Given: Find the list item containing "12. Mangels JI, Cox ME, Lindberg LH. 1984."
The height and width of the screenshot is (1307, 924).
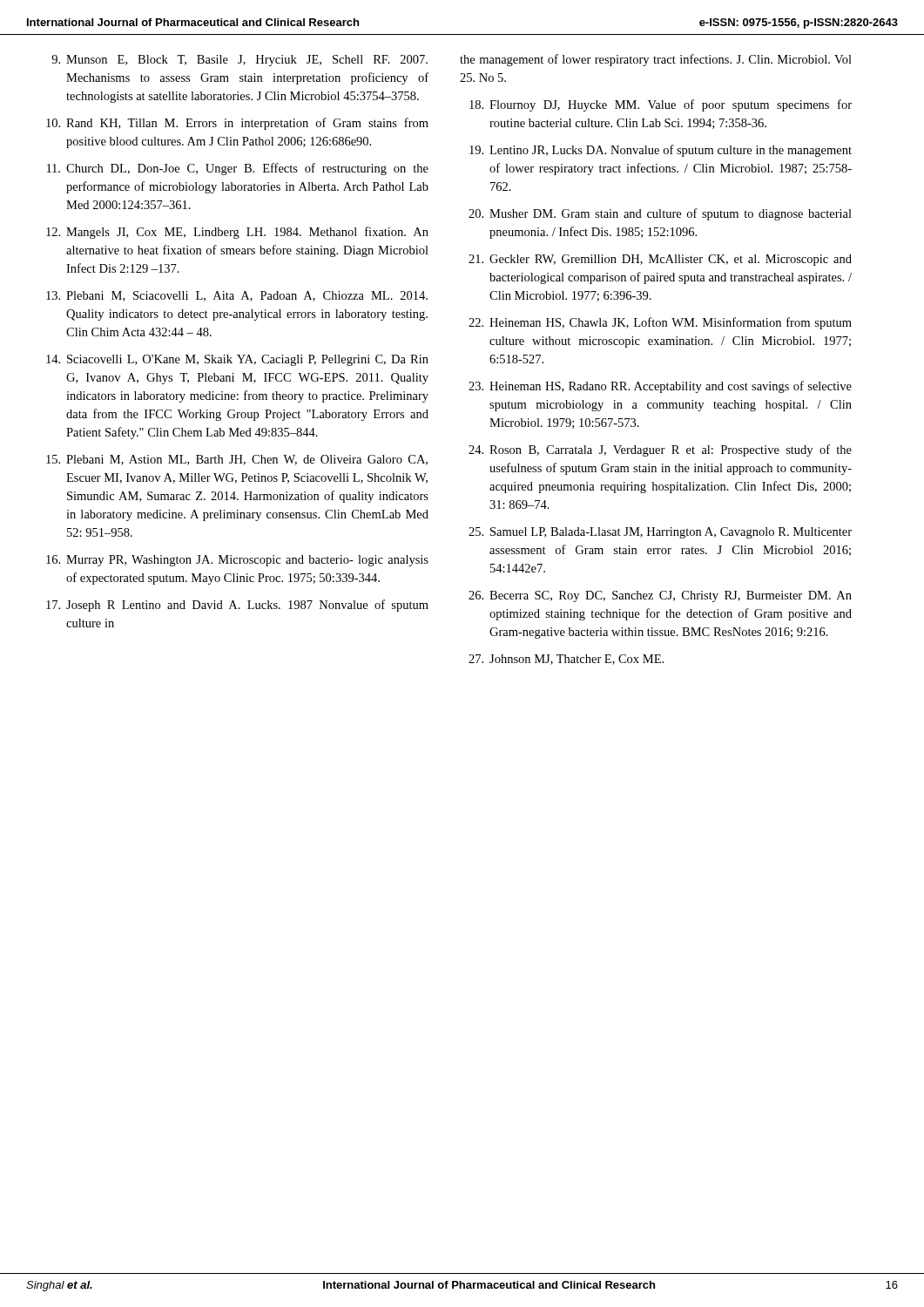Looking at the screenshot, I should coord(233,251).
